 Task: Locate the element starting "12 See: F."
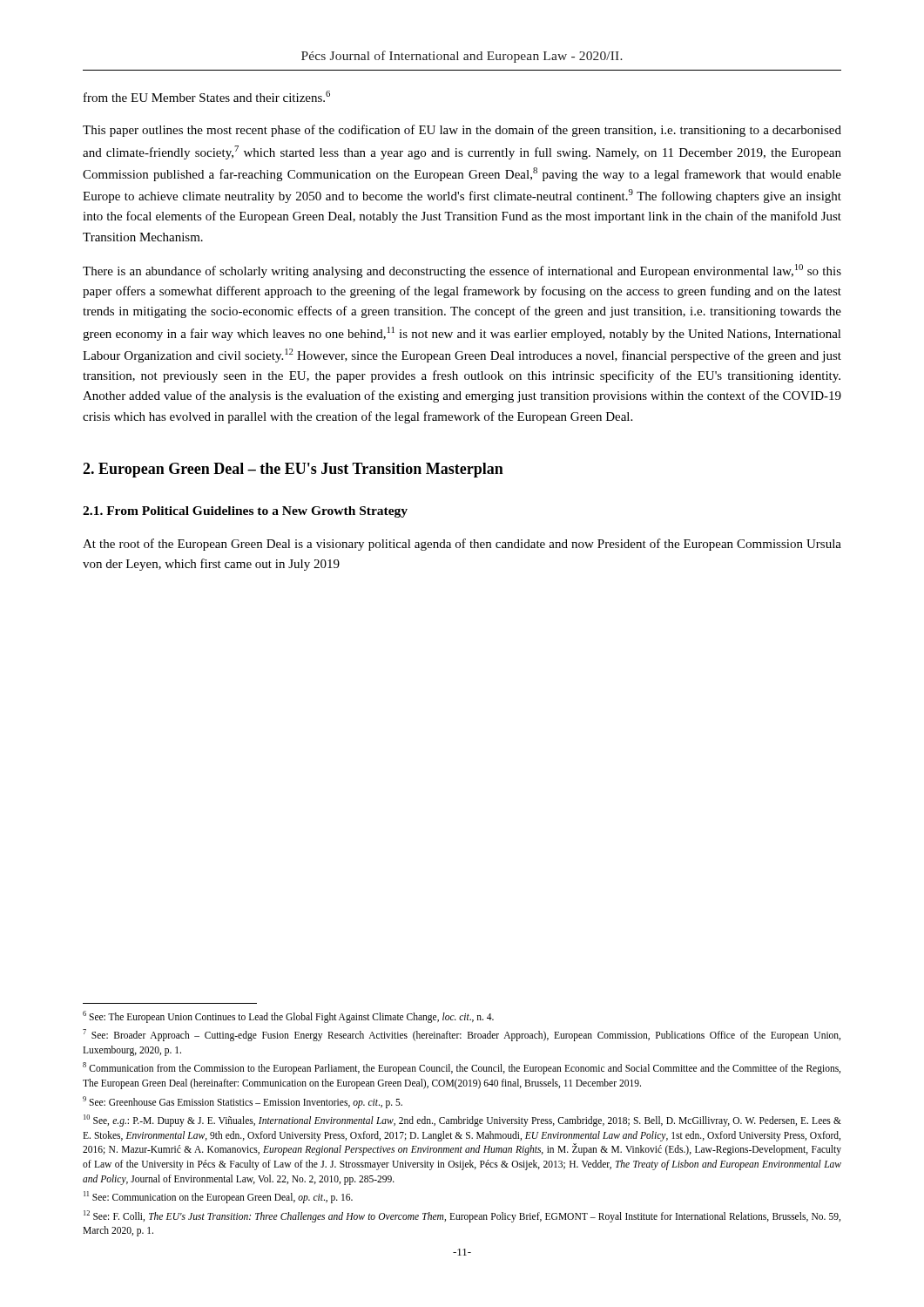pos(462,1223)
